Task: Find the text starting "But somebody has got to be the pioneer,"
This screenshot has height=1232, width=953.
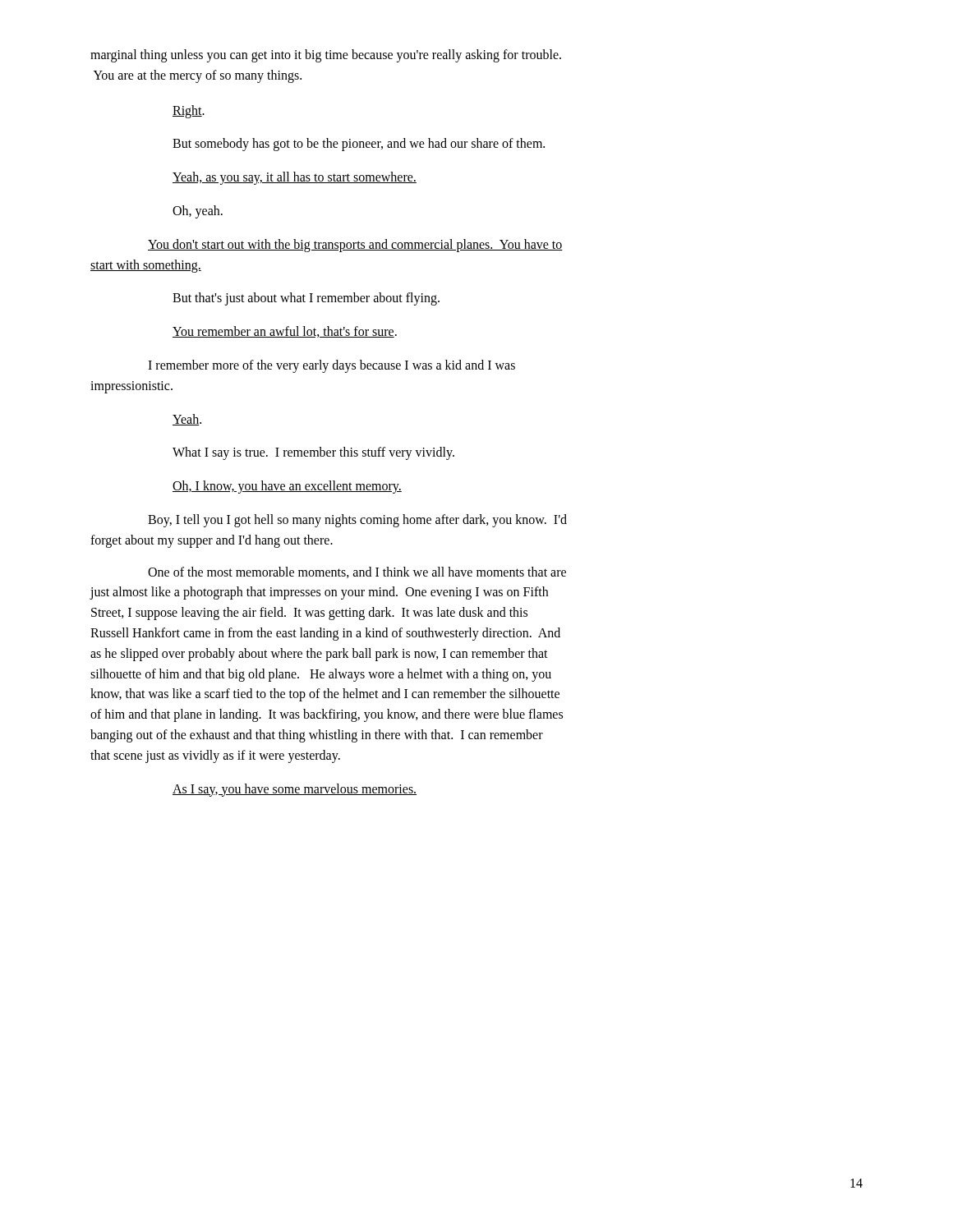Action: point(359,144)
